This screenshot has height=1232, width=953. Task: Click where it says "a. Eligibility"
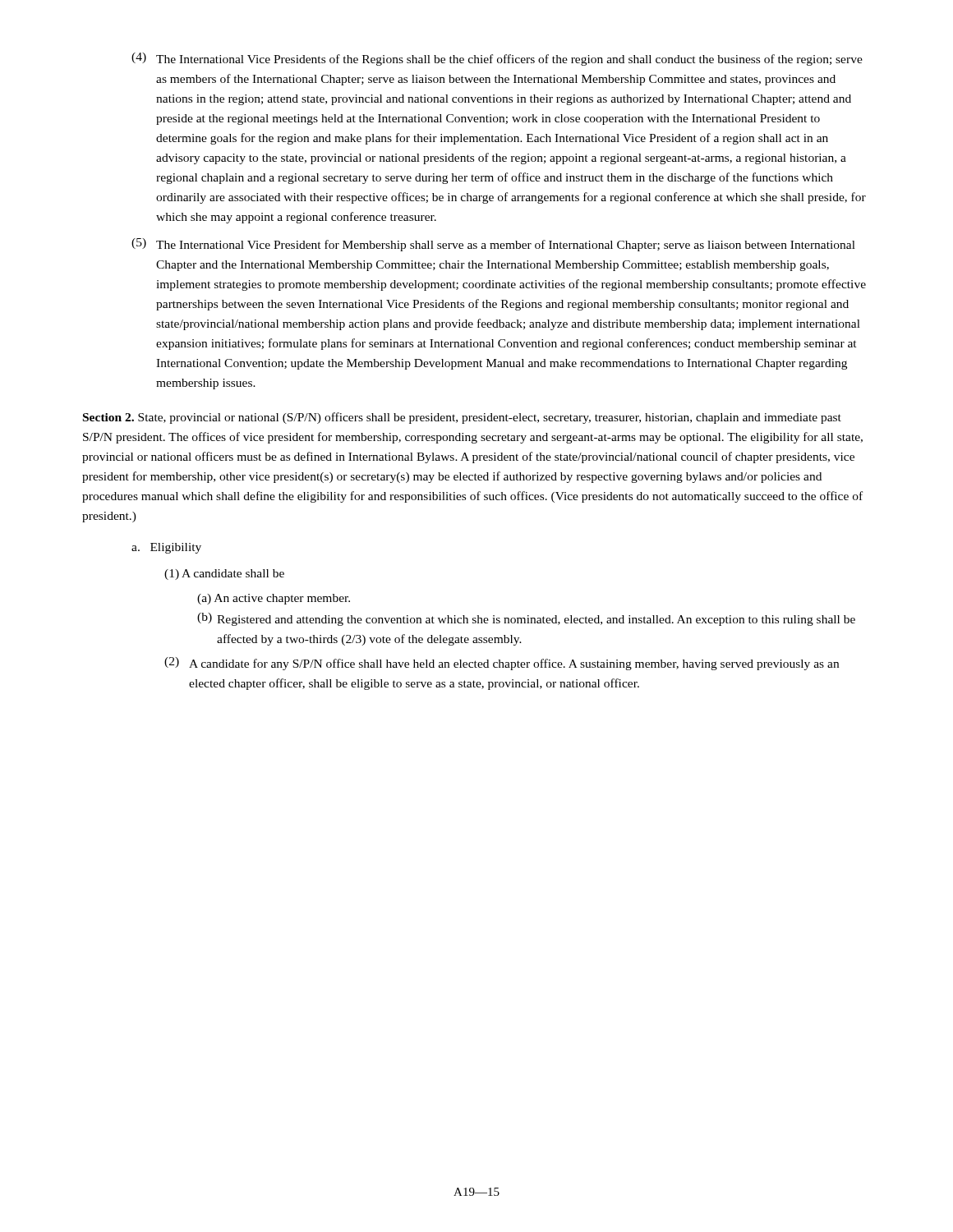coord(166,548)
